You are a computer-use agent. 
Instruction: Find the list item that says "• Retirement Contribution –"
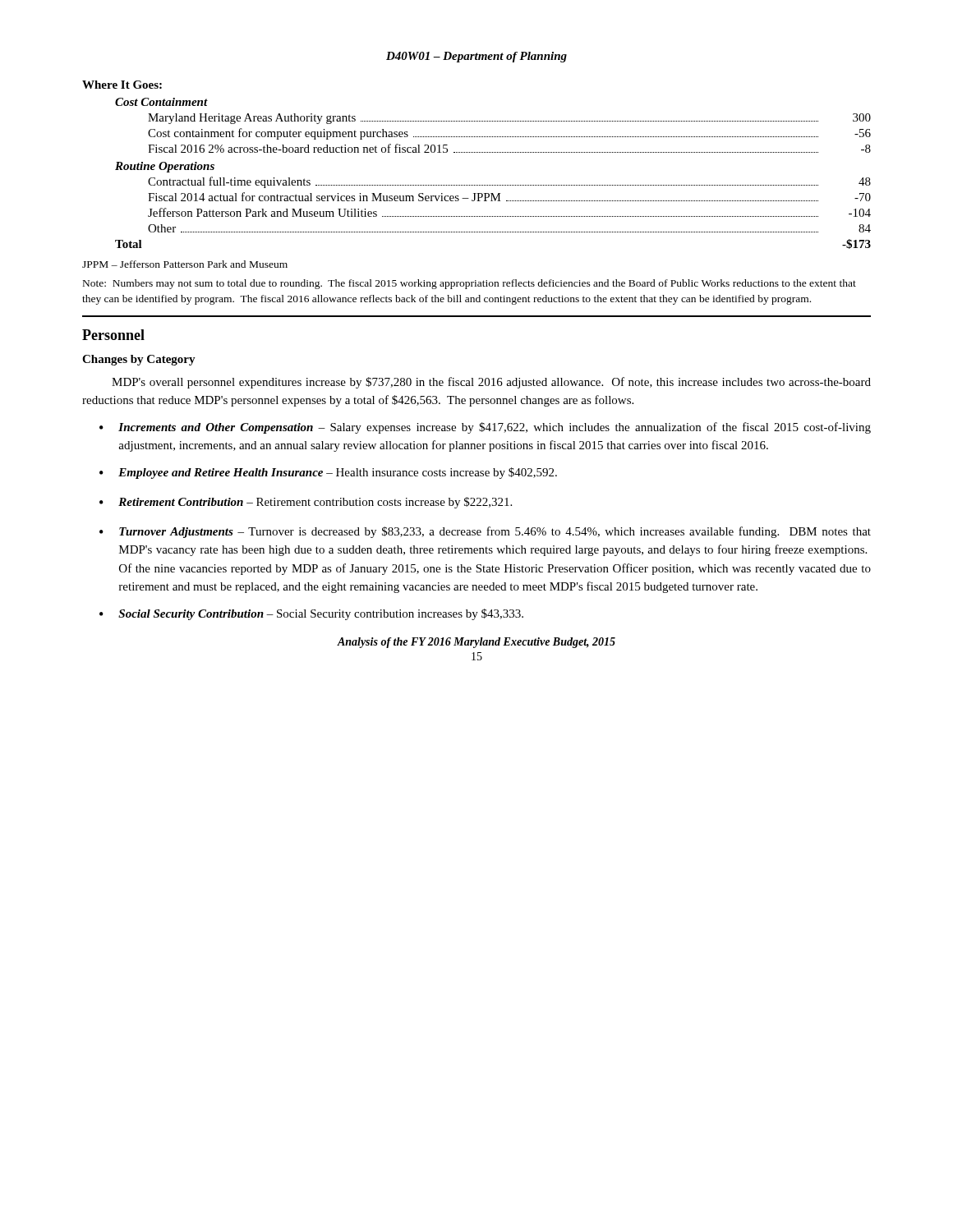485,503
